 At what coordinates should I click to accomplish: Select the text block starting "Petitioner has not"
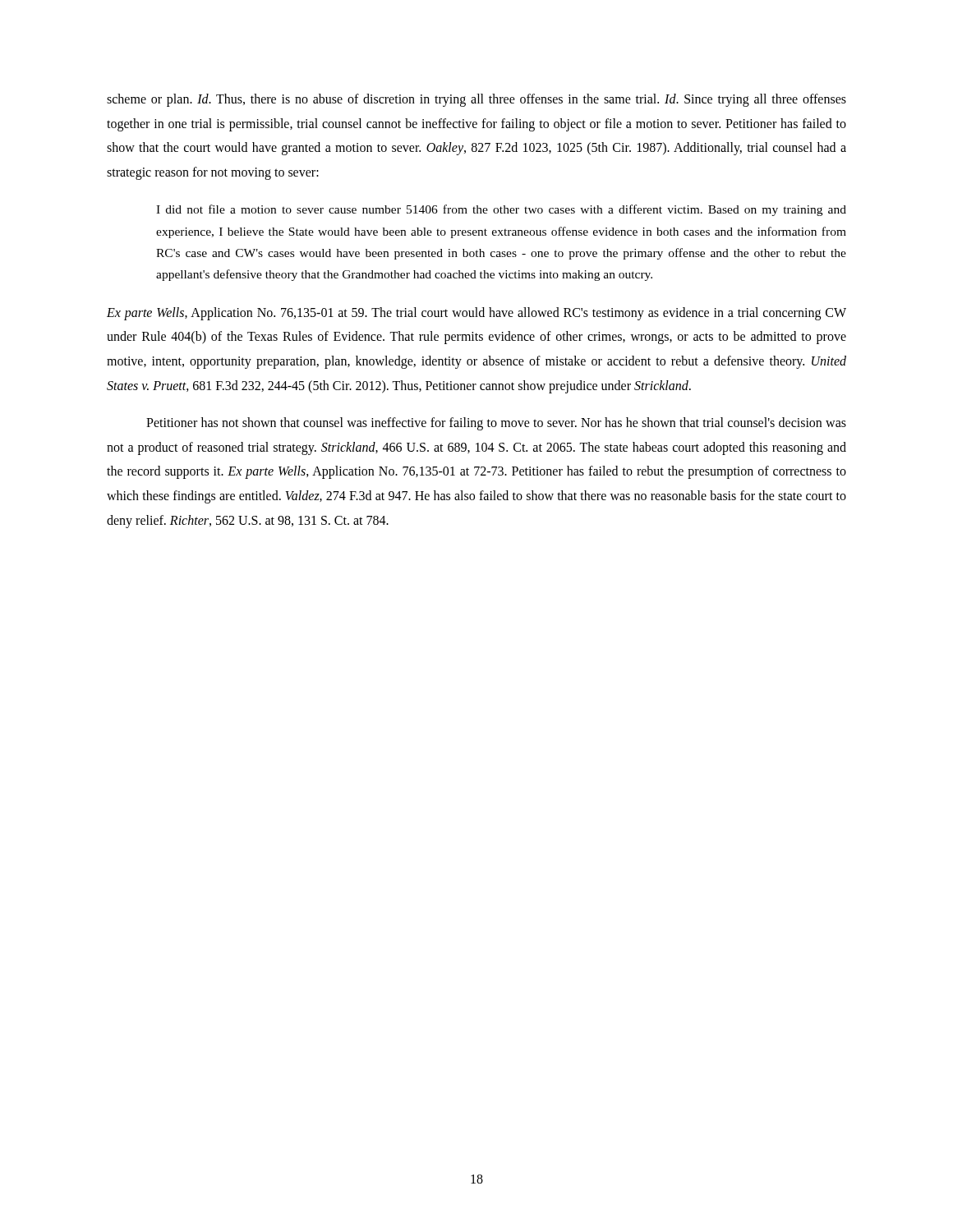coord(476,472)
